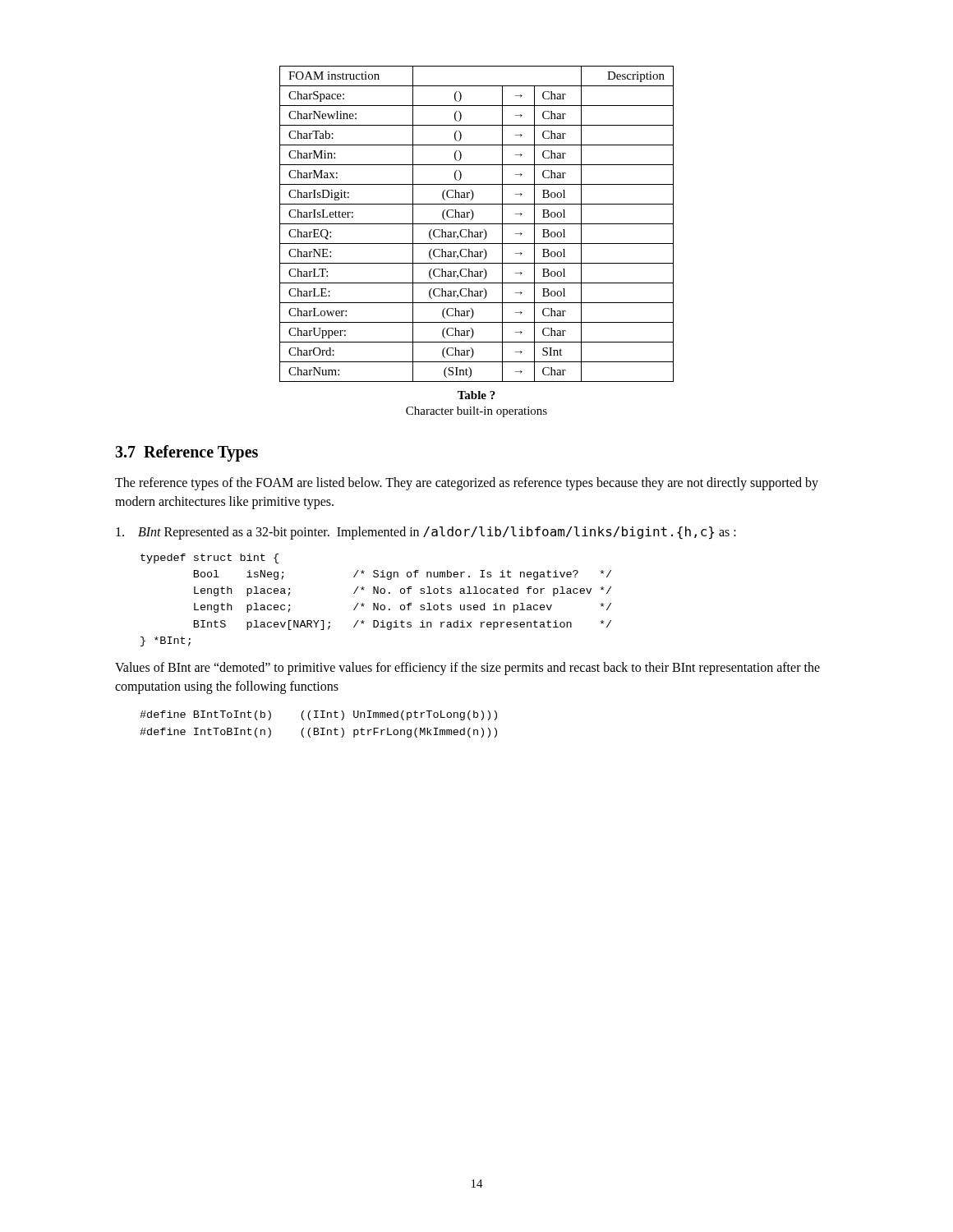Find a table

pyautogui.click(x=476, y=224)
